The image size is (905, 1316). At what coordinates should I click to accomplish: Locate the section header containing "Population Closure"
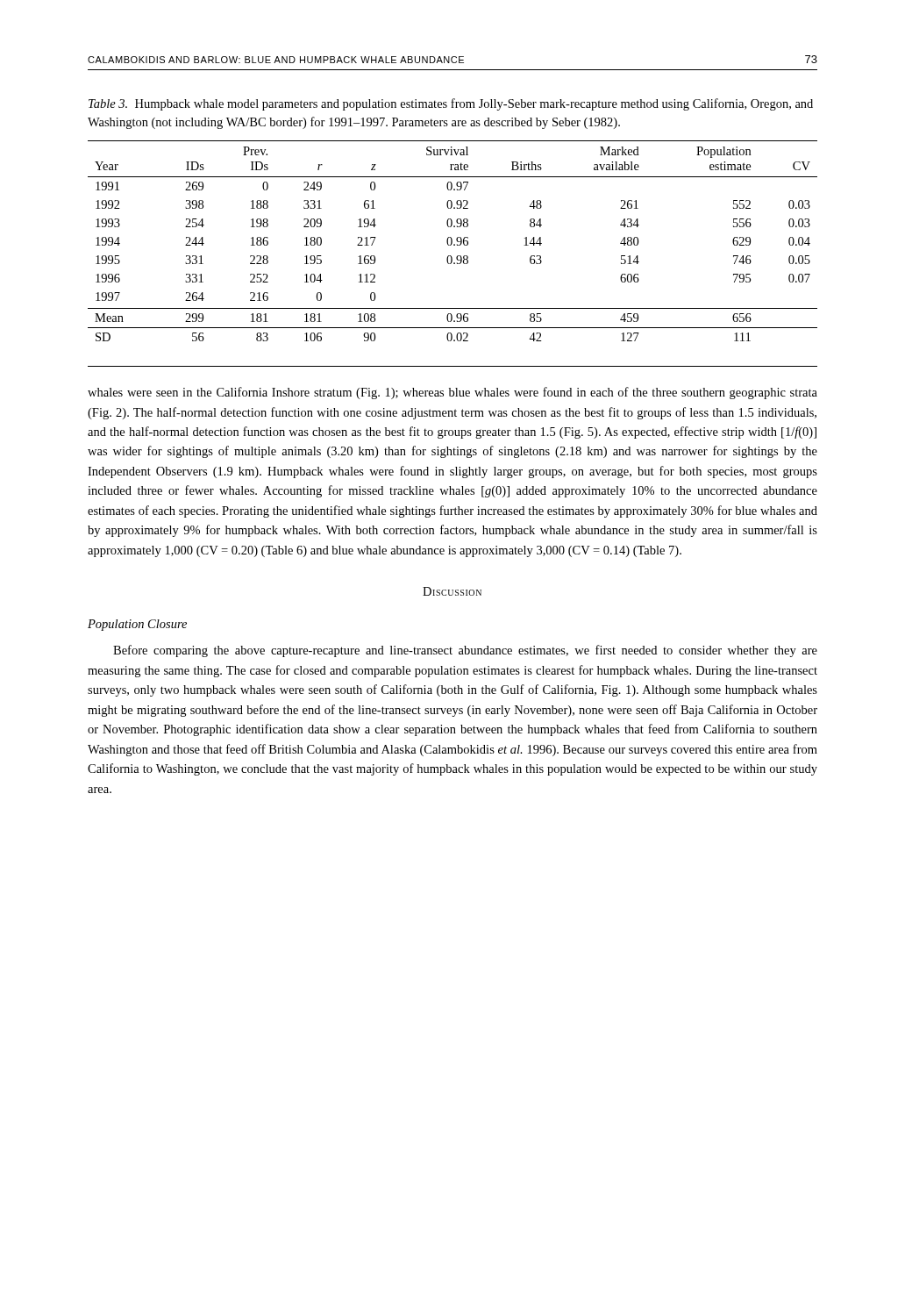coord(137,624)
